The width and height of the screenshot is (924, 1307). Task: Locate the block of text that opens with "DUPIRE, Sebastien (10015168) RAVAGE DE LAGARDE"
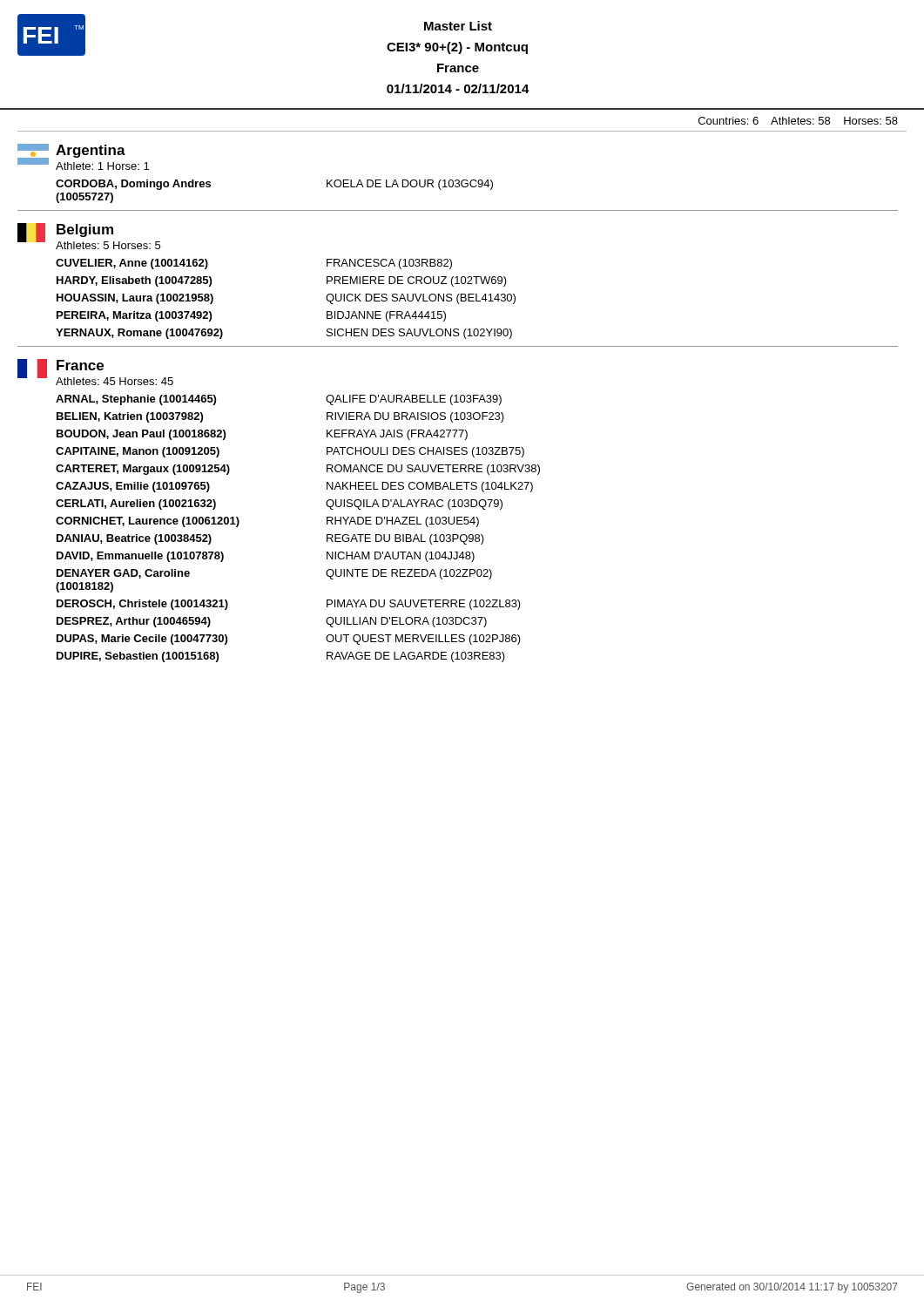tap(477, 656)
